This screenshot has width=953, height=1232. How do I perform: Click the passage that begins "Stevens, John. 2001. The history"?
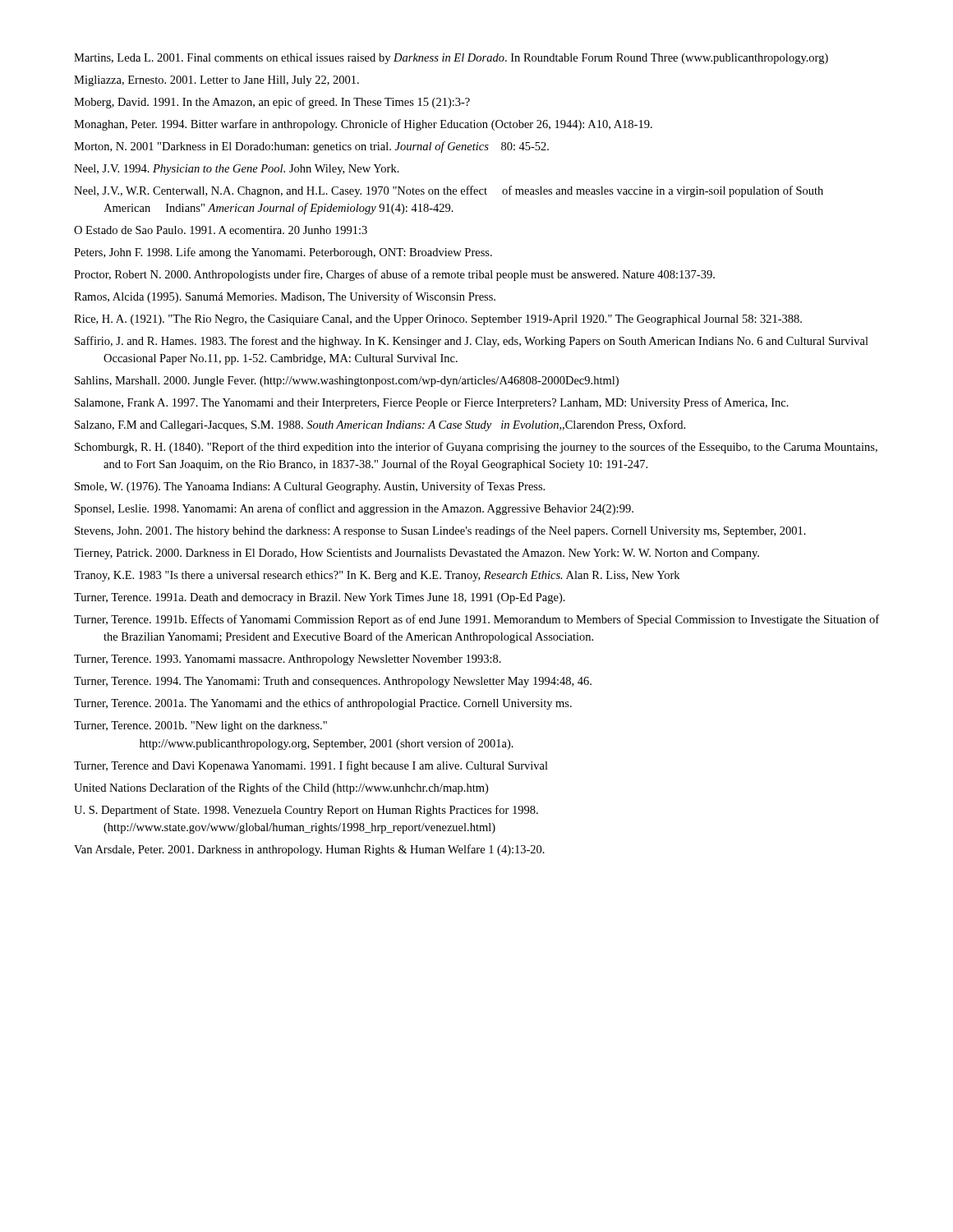click(440, 531)
